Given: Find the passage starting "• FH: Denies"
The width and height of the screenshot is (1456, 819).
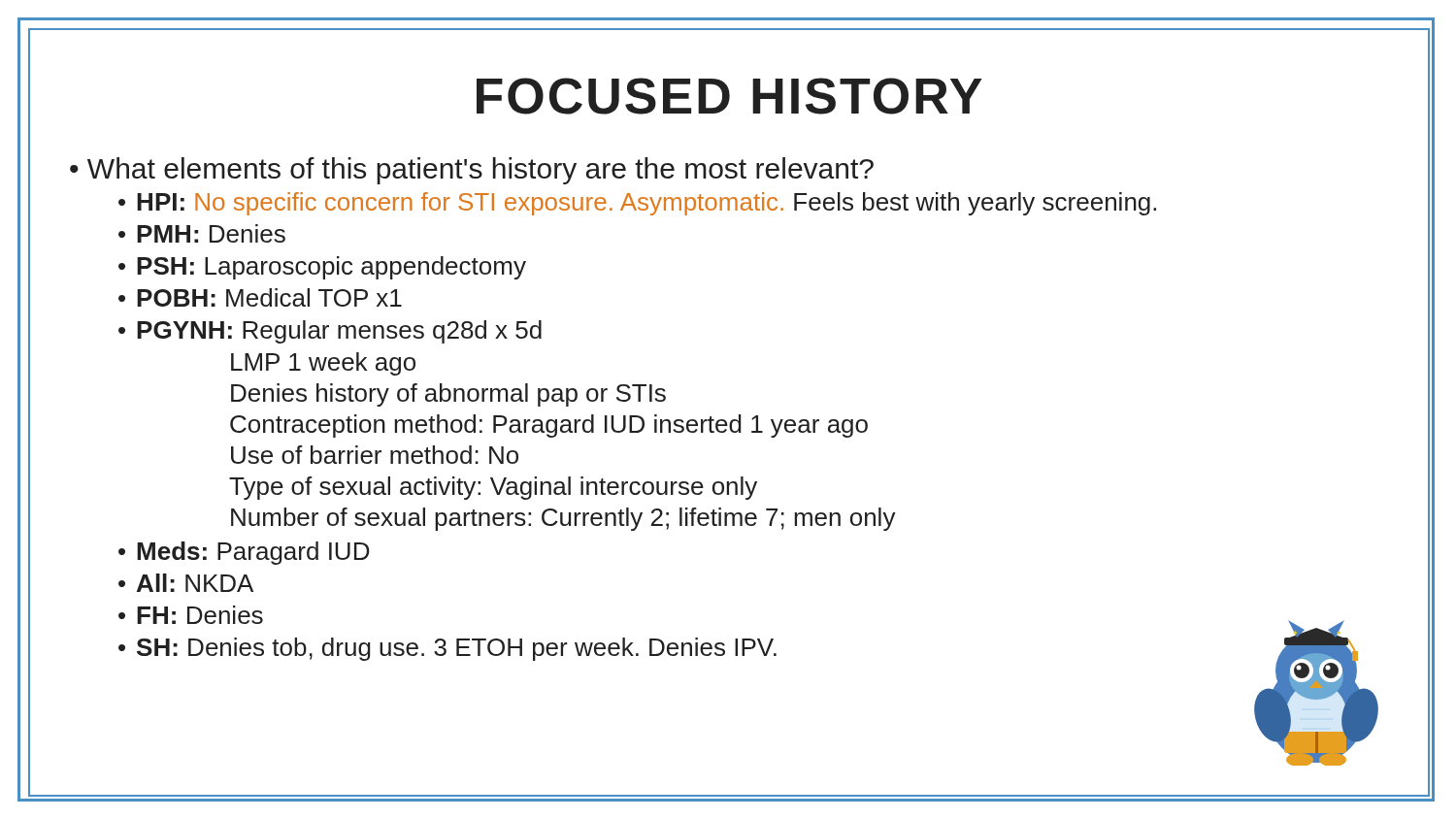Looking at the screenshot, I should (x=191, y=616).
